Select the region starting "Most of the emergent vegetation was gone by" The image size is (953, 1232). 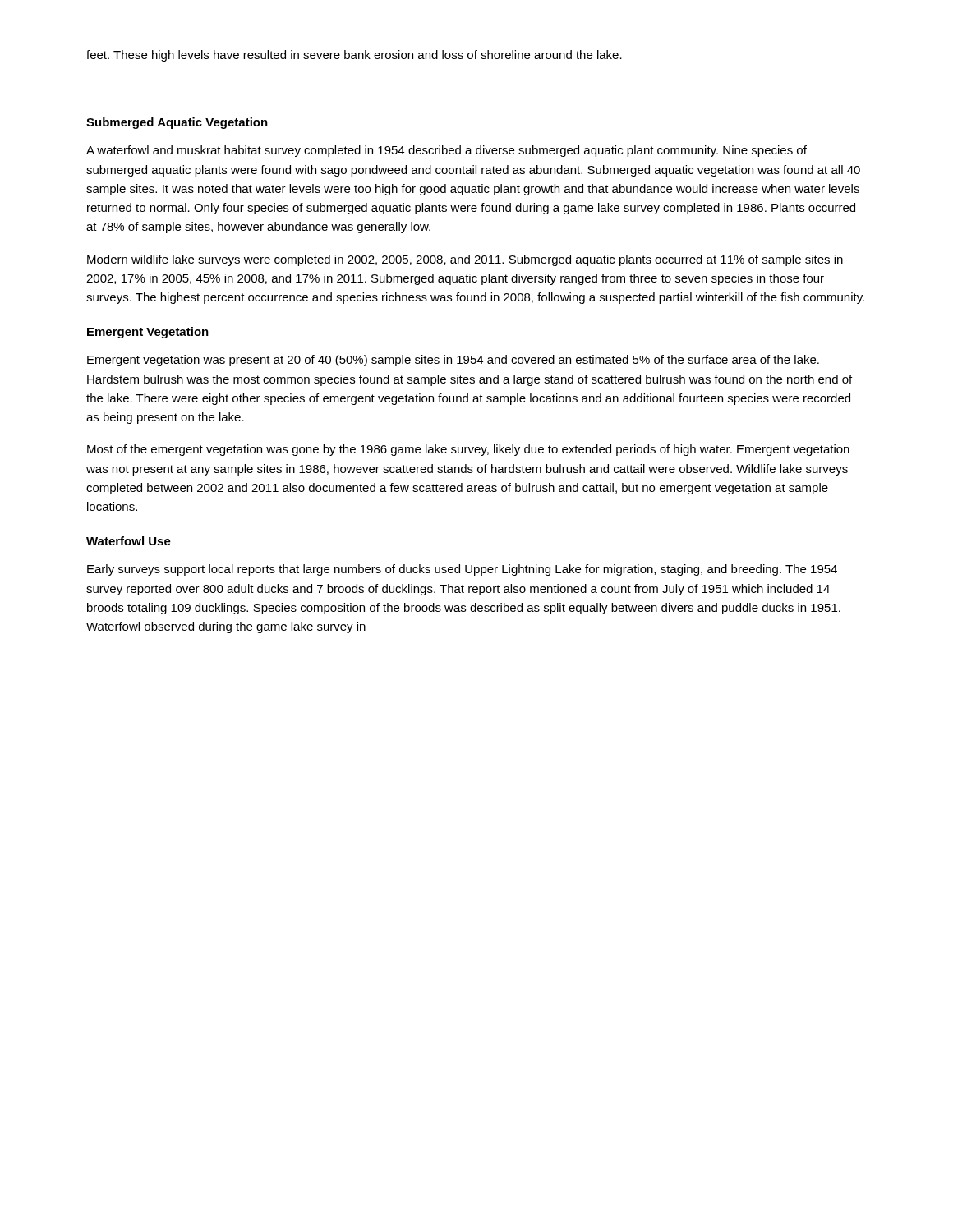[x=468, y=478]
